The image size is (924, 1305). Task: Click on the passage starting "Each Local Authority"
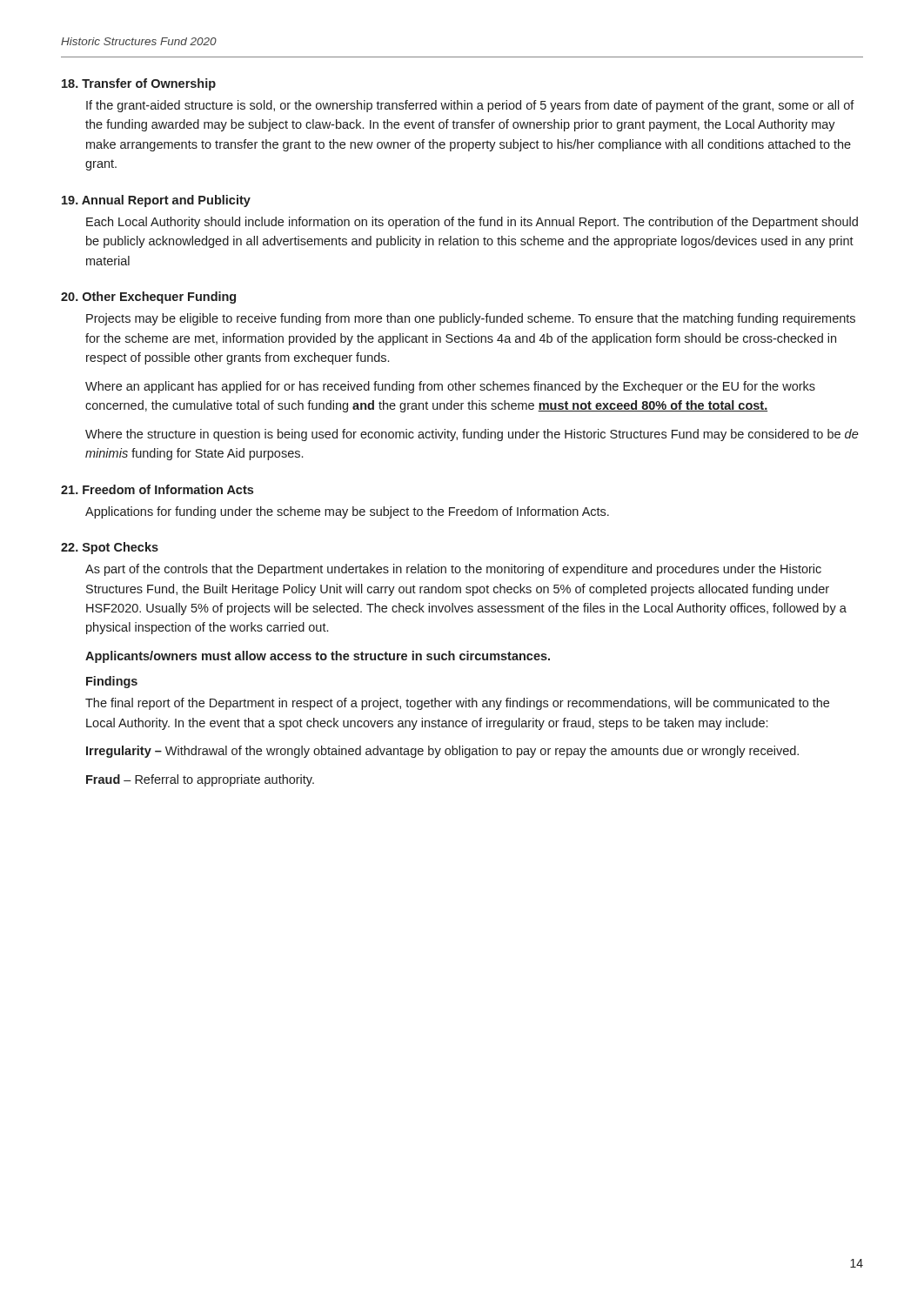(472, 241)
